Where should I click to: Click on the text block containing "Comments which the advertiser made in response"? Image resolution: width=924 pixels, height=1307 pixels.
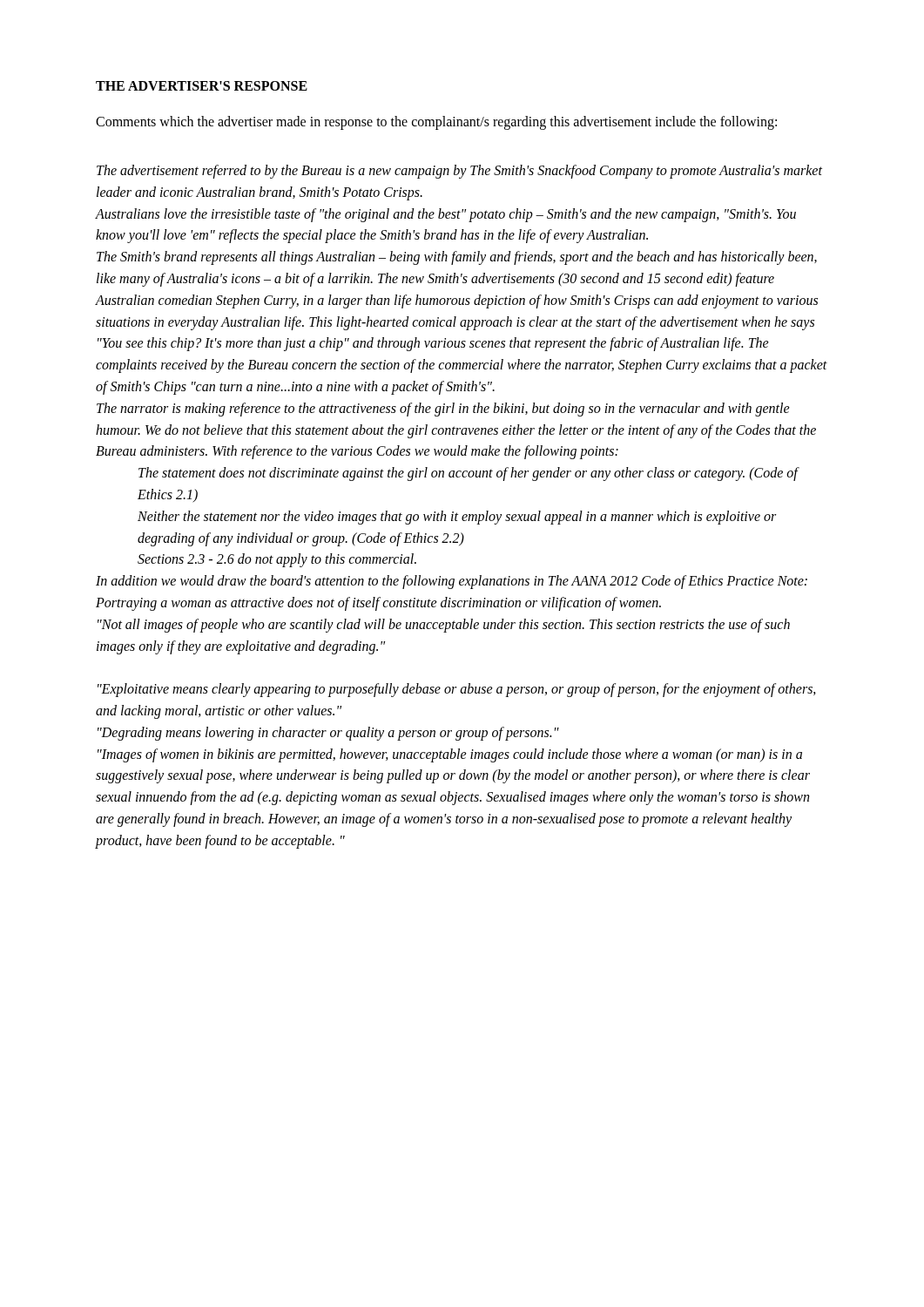coord(437,122)
